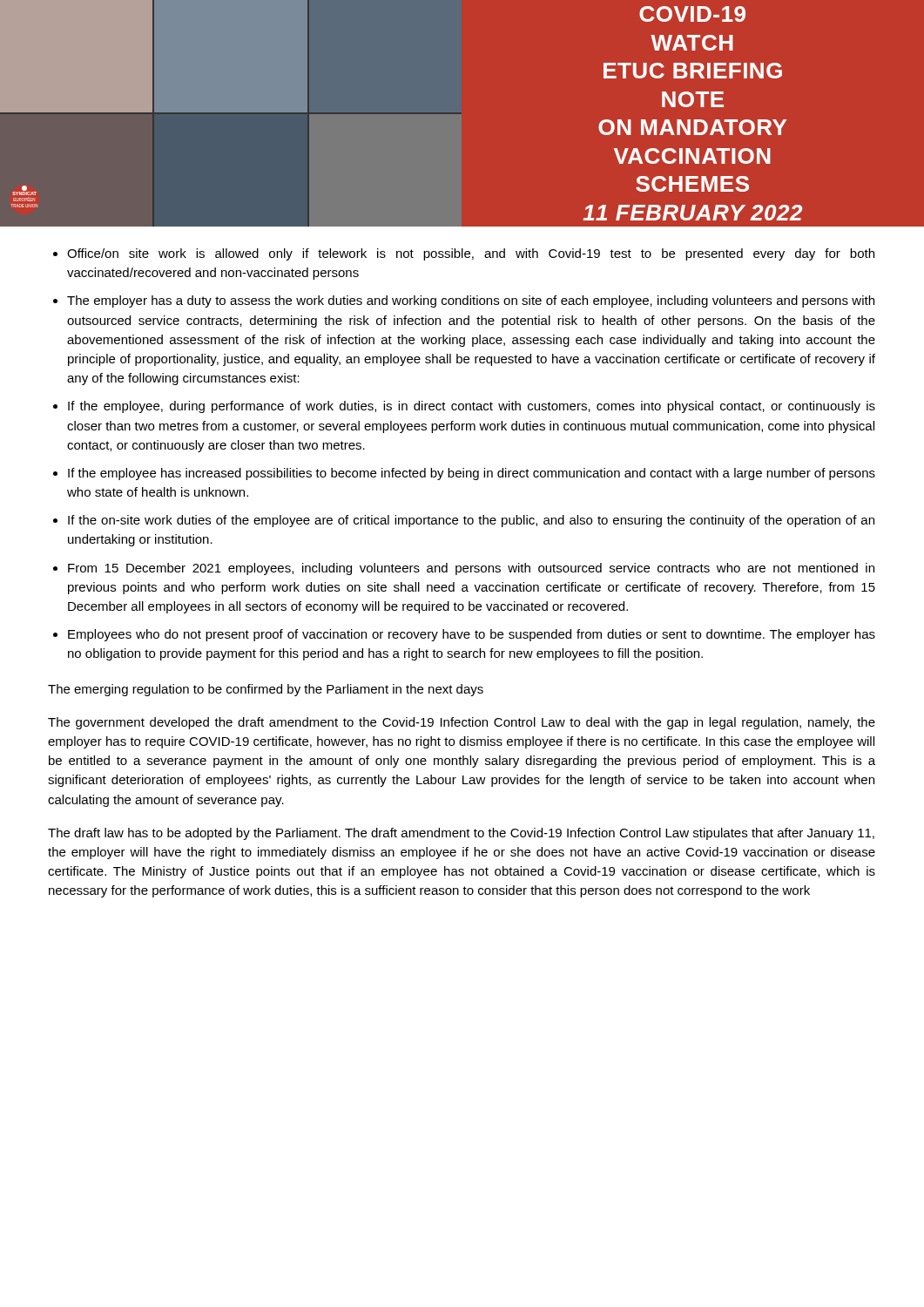Find the photo

click(462, 113)
